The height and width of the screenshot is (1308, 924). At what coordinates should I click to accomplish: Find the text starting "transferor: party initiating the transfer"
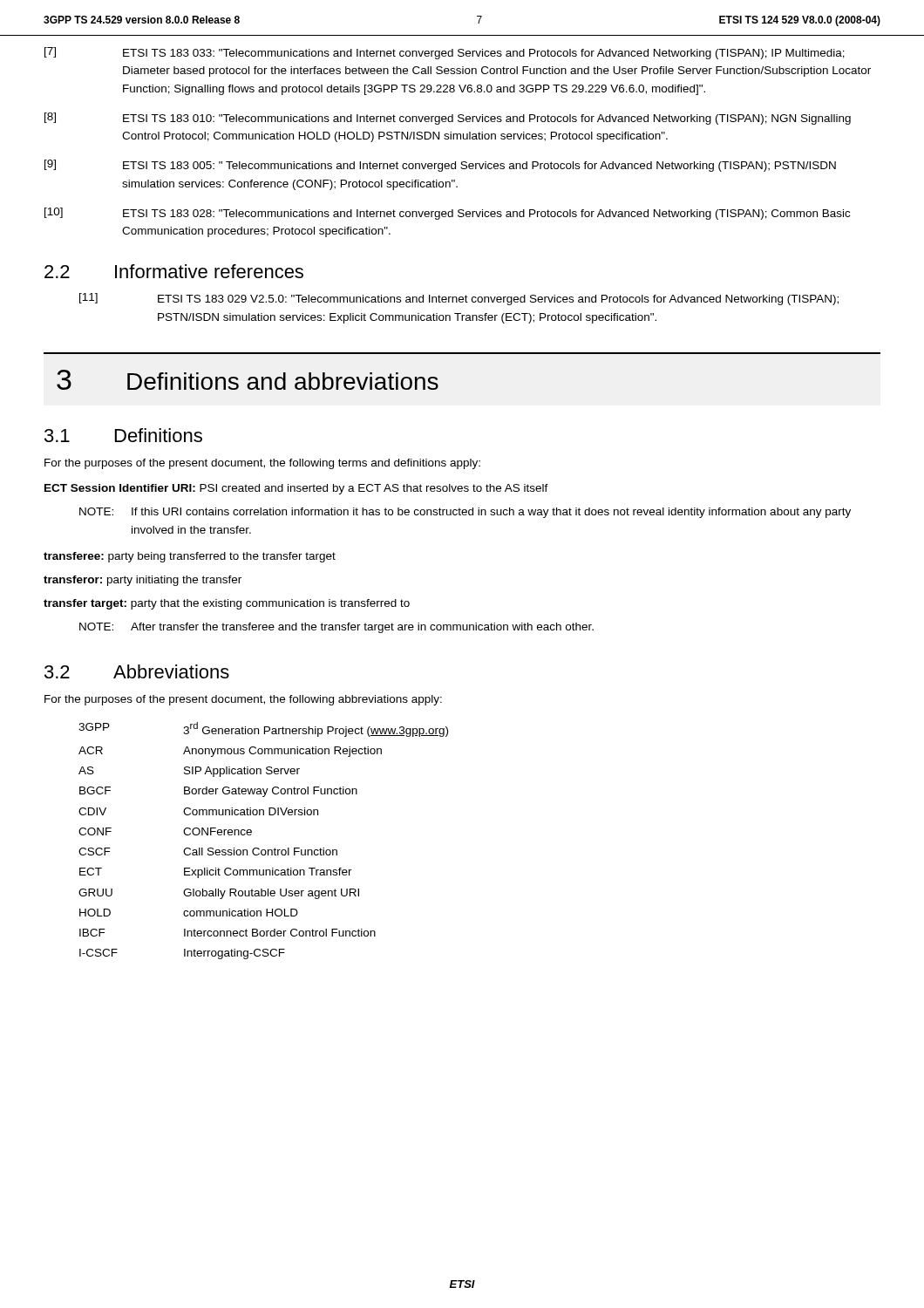click(x=143, y=580)
